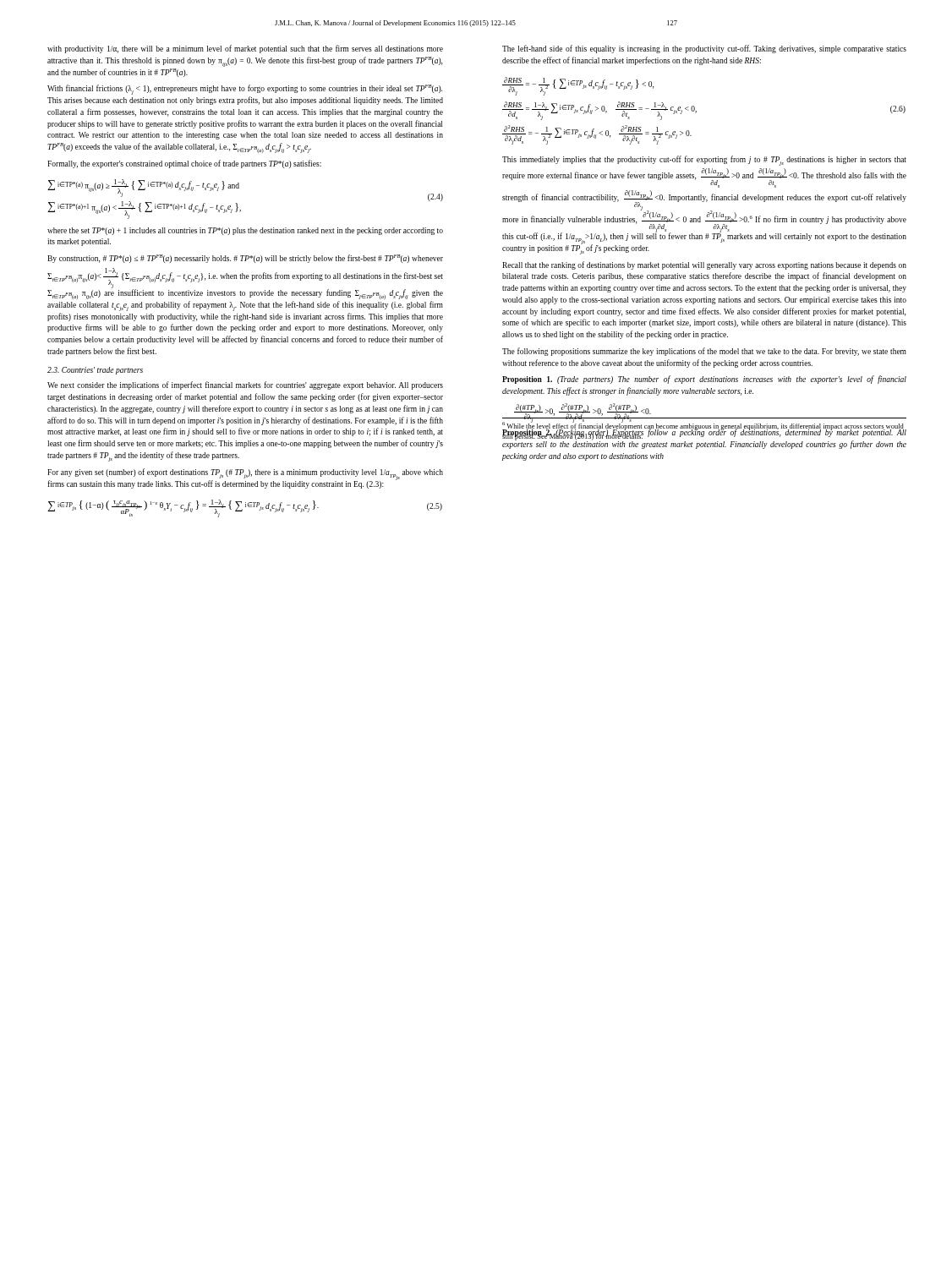Navigate to the region starting "where the set TP*(a) + 1 includes all"

[245, 237]
